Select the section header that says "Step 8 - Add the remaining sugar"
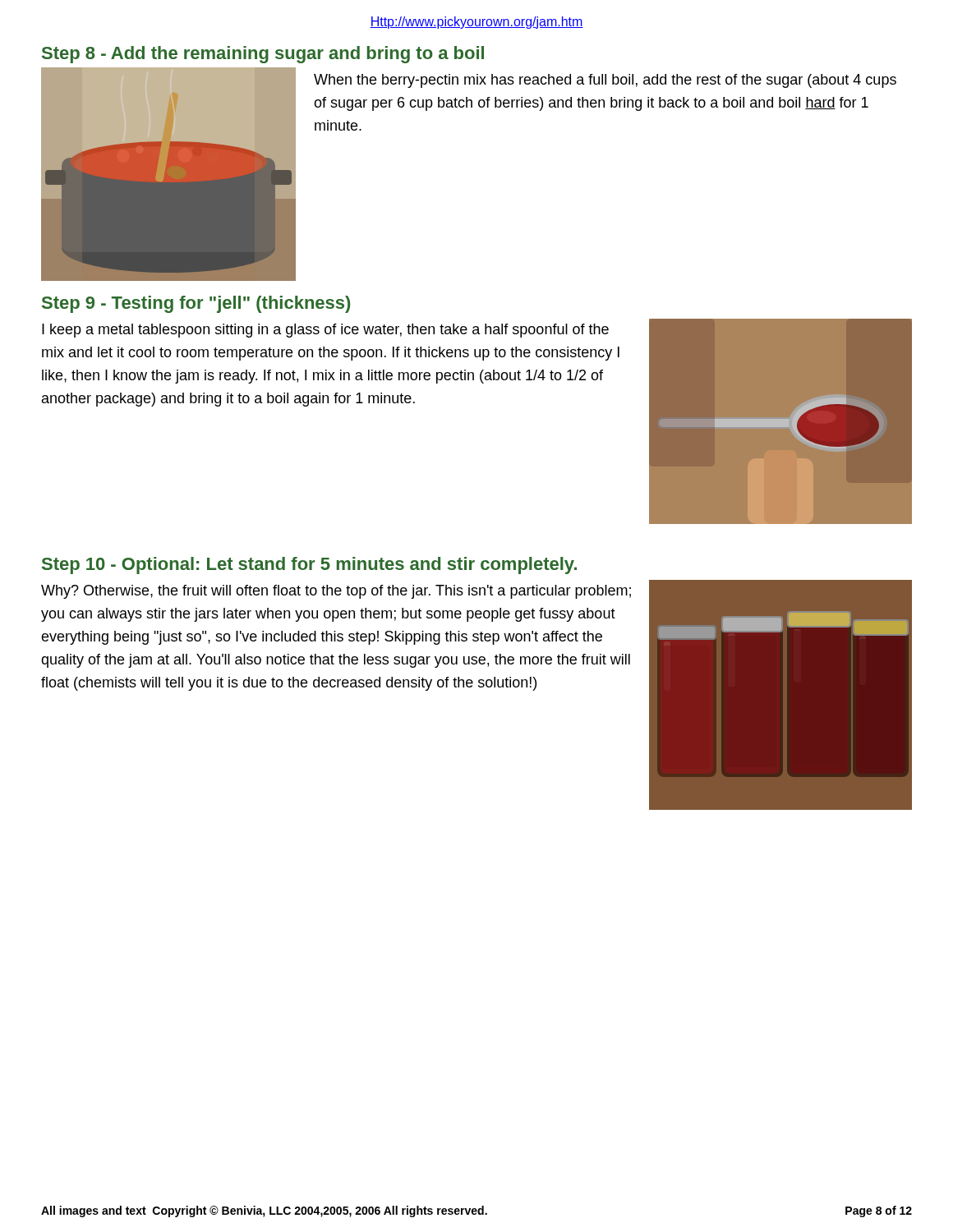The height and width of the screenshot is (1232, 953). coord(263,53)
